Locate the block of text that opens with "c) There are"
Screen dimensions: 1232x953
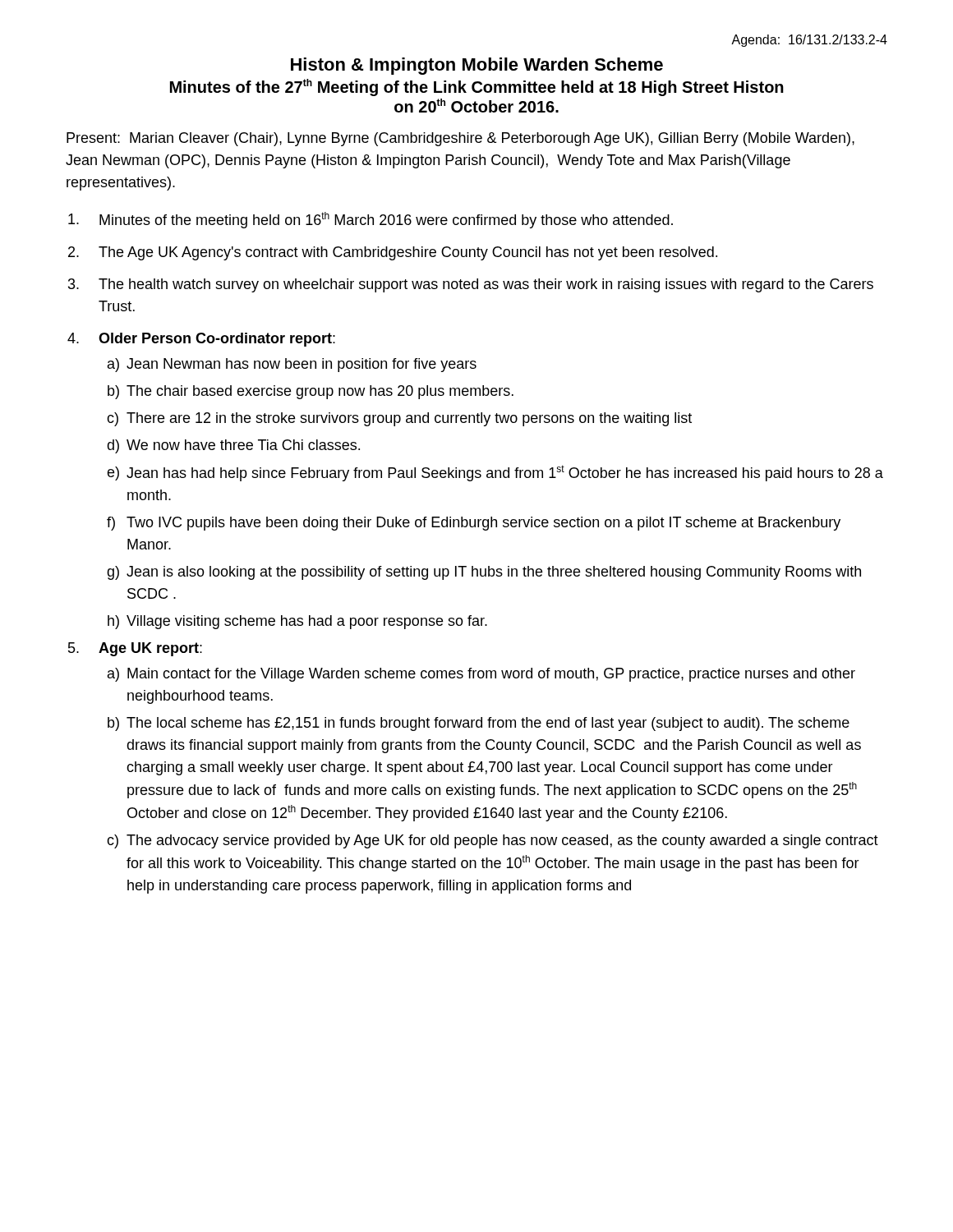pos(399,419)
